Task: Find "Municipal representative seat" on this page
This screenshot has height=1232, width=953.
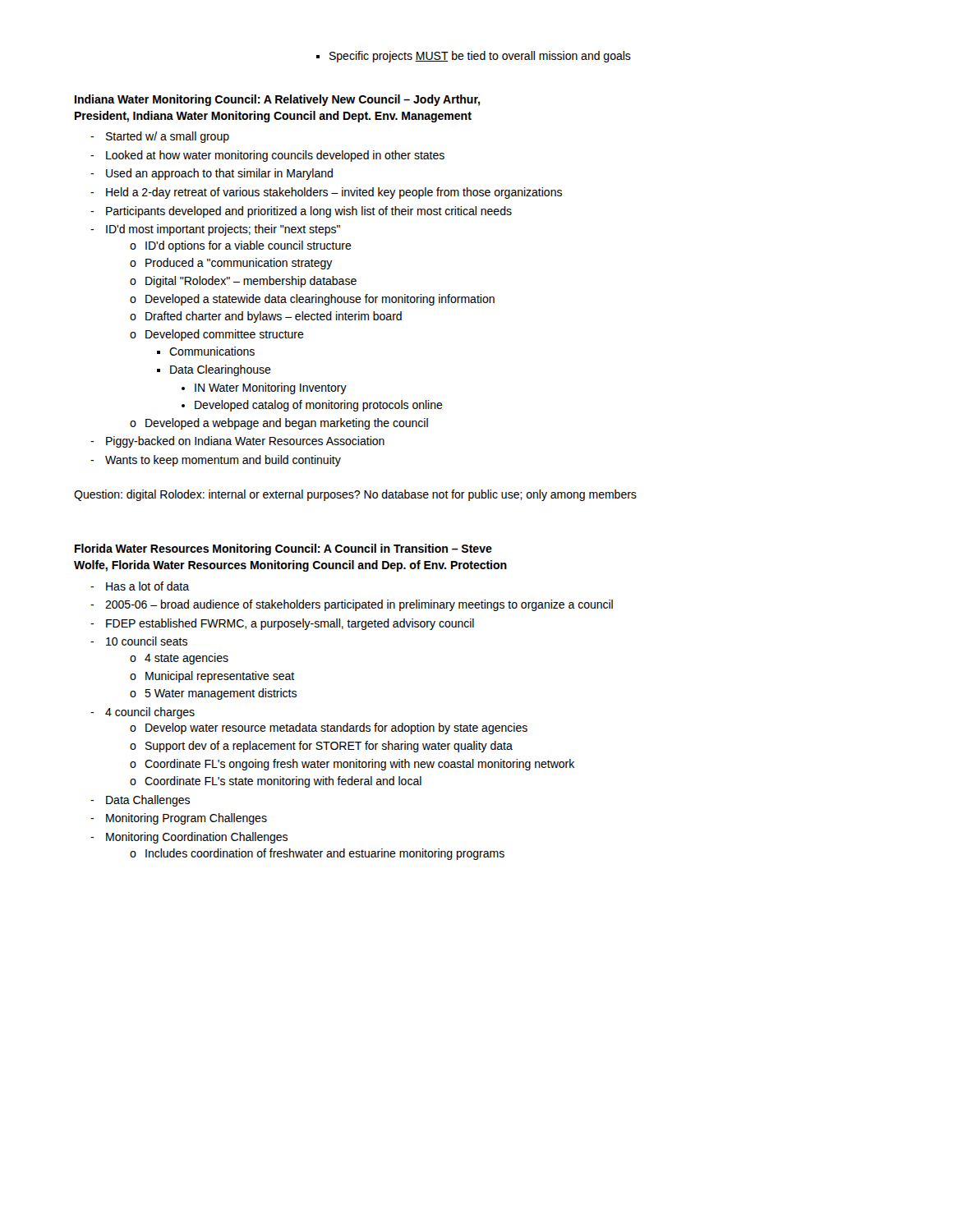Action: coord(219,676)
